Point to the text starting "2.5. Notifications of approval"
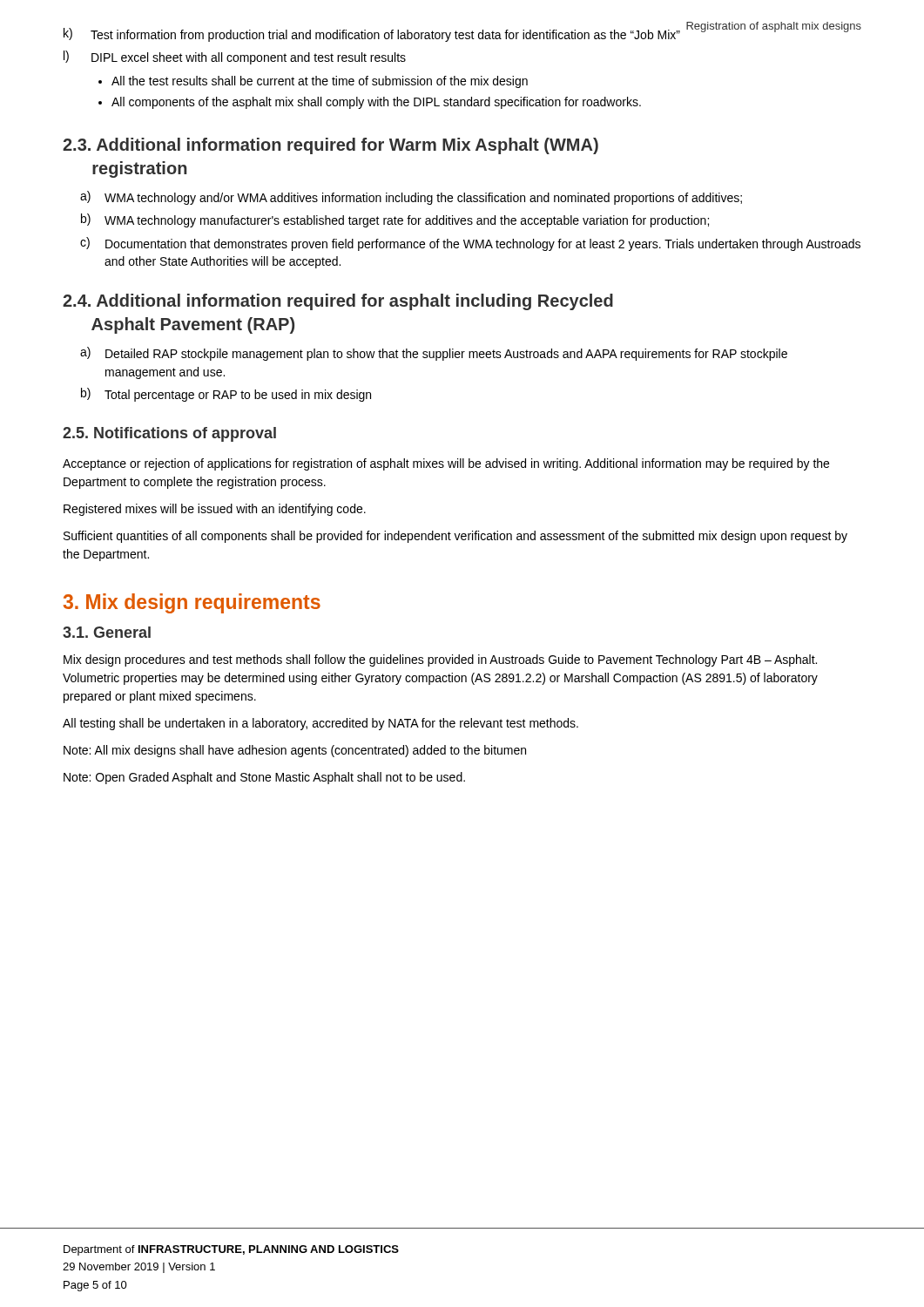The width and height of the screenshot is (924, 1307). point(170,433)
